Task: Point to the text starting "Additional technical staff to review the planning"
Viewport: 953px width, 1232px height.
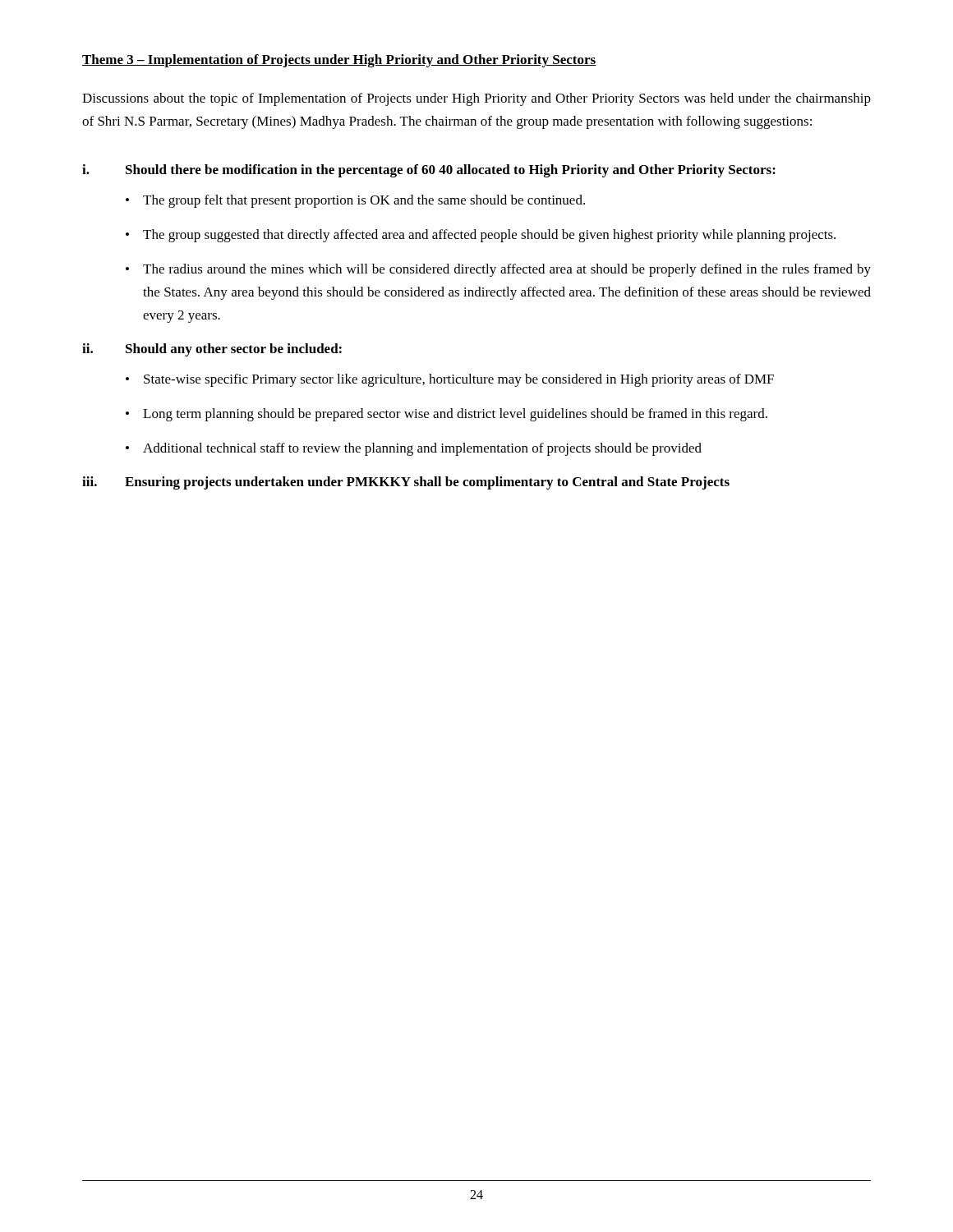Action: click(507, 448)
